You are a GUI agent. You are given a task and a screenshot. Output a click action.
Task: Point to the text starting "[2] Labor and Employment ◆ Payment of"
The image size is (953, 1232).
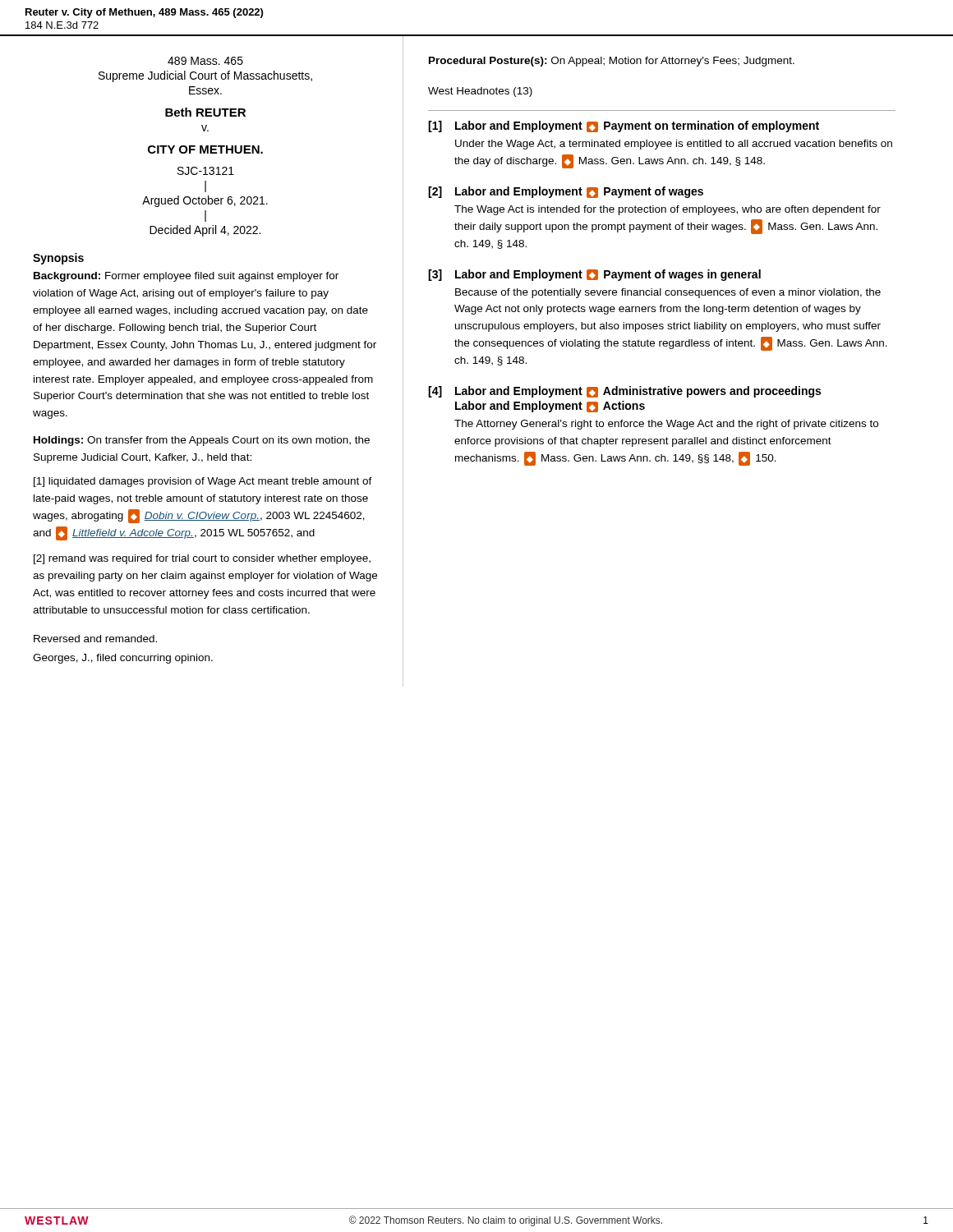(x=662, y=219)
